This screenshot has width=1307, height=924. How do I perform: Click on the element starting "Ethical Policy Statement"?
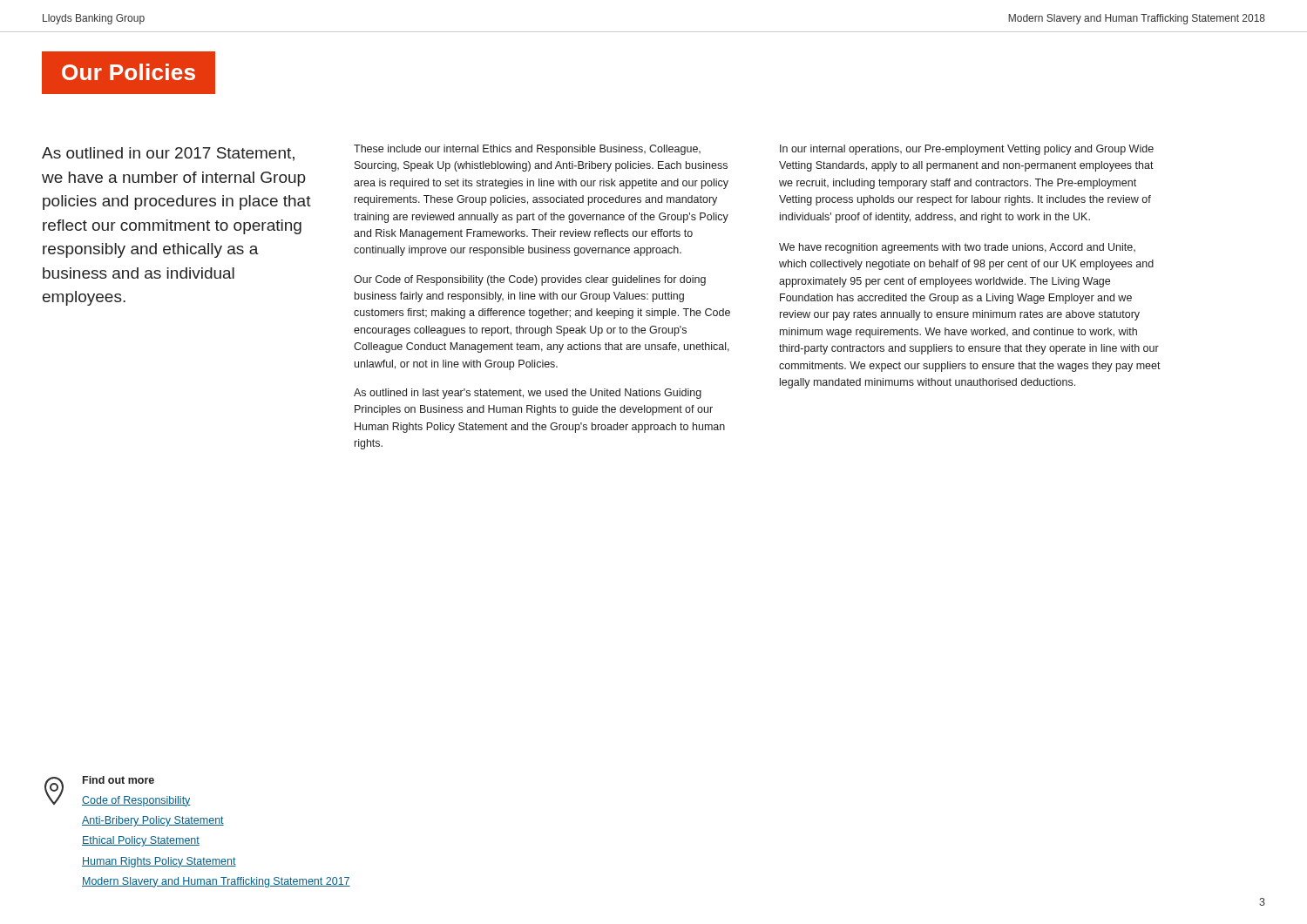point(141,841)
